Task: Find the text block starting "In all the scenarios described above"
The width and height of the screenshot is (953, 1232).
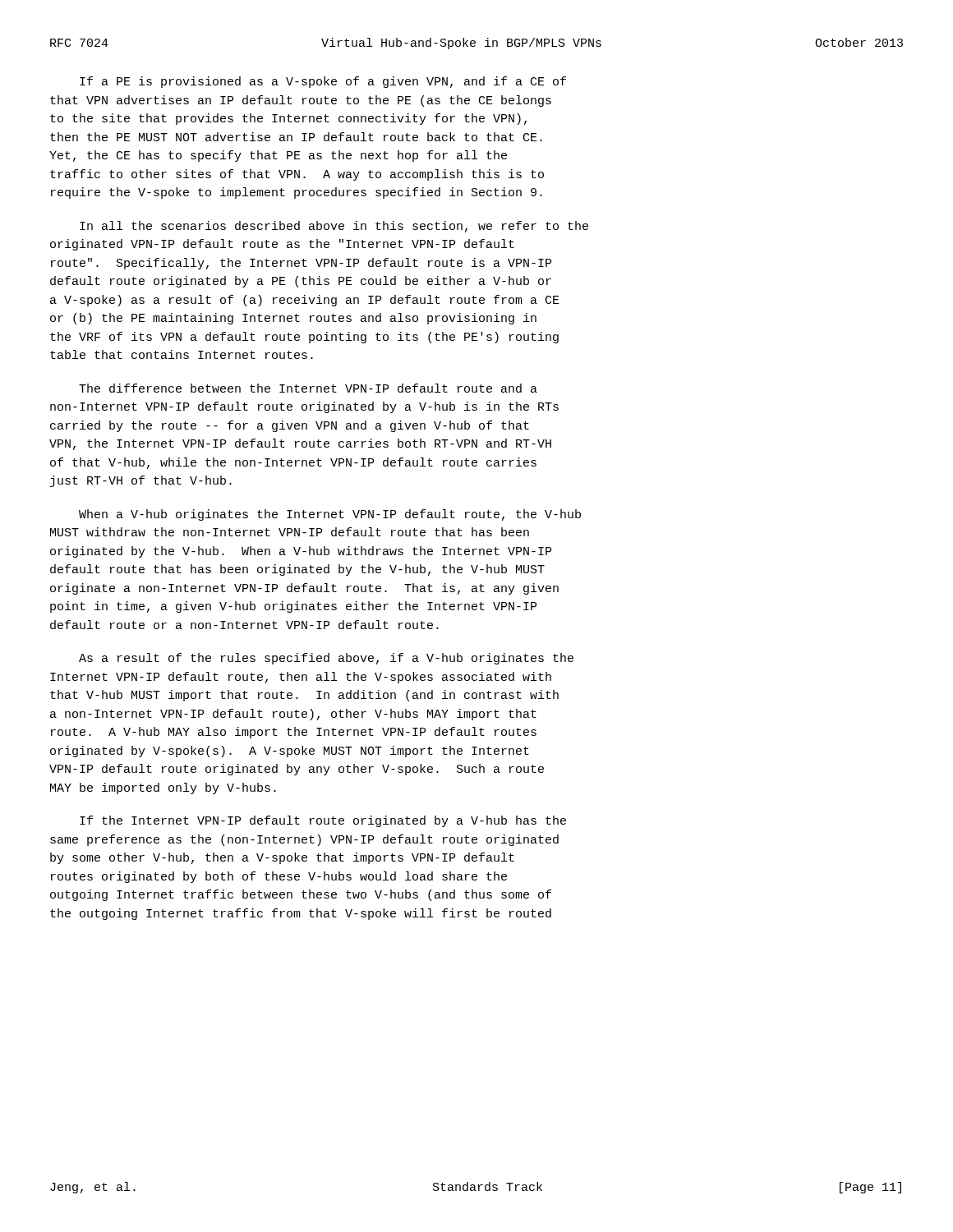Action: [319, 291]
